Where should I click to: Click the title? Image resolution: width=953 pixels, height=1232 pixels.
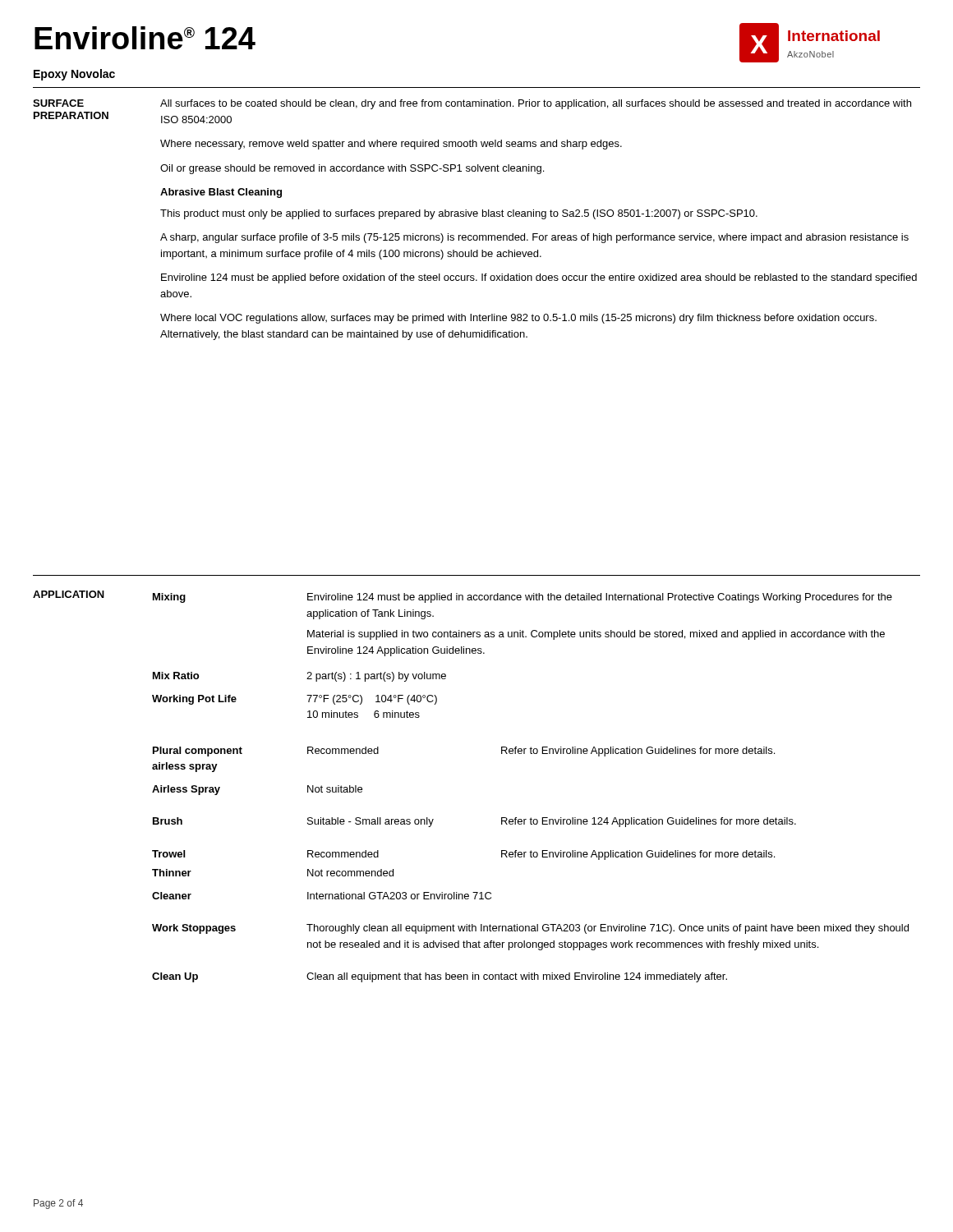(x=144, y=39)
